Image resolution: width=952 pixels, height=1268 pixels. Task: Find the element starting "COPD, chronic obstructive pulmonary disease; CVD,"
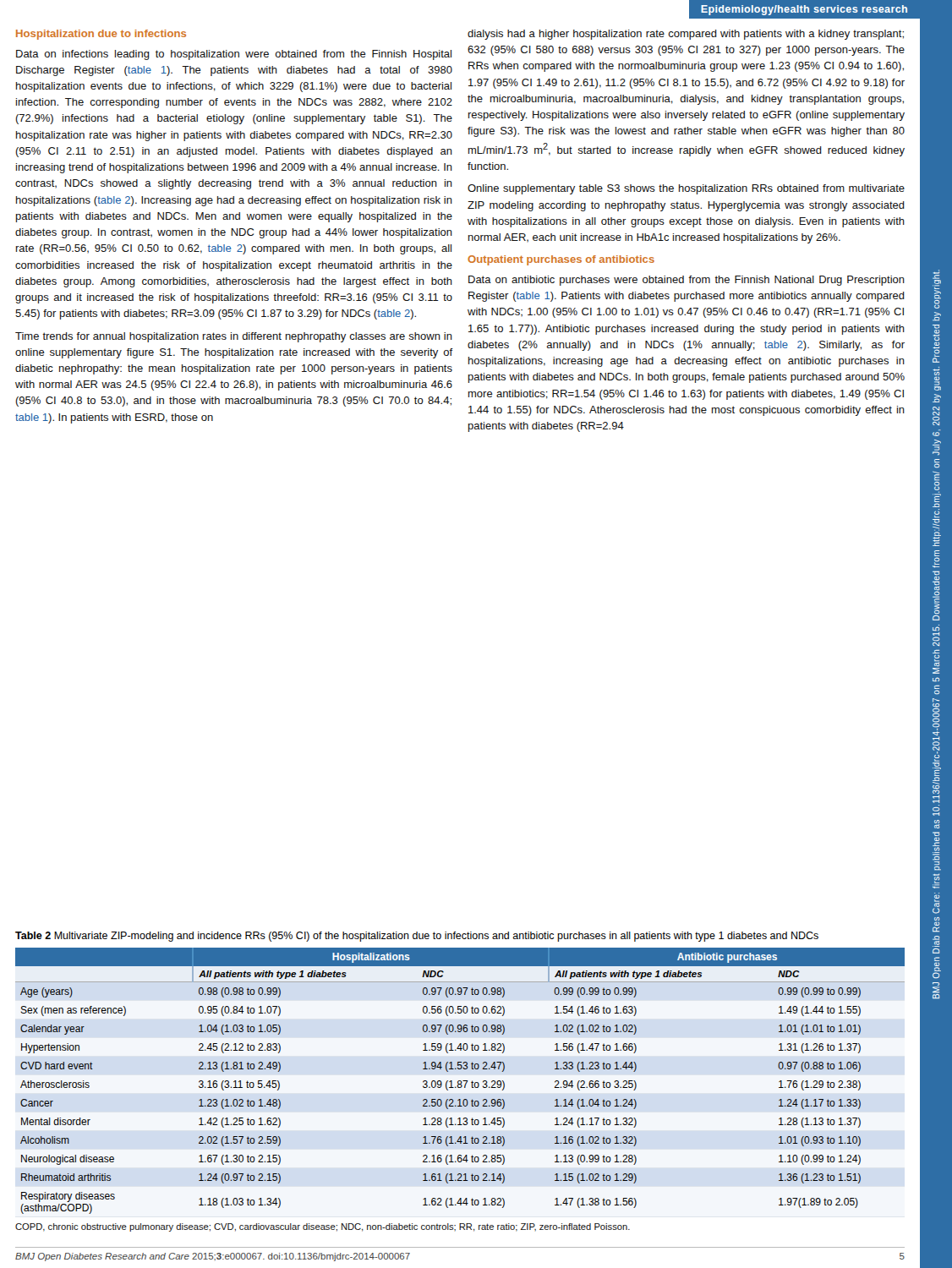[323, 1227]
